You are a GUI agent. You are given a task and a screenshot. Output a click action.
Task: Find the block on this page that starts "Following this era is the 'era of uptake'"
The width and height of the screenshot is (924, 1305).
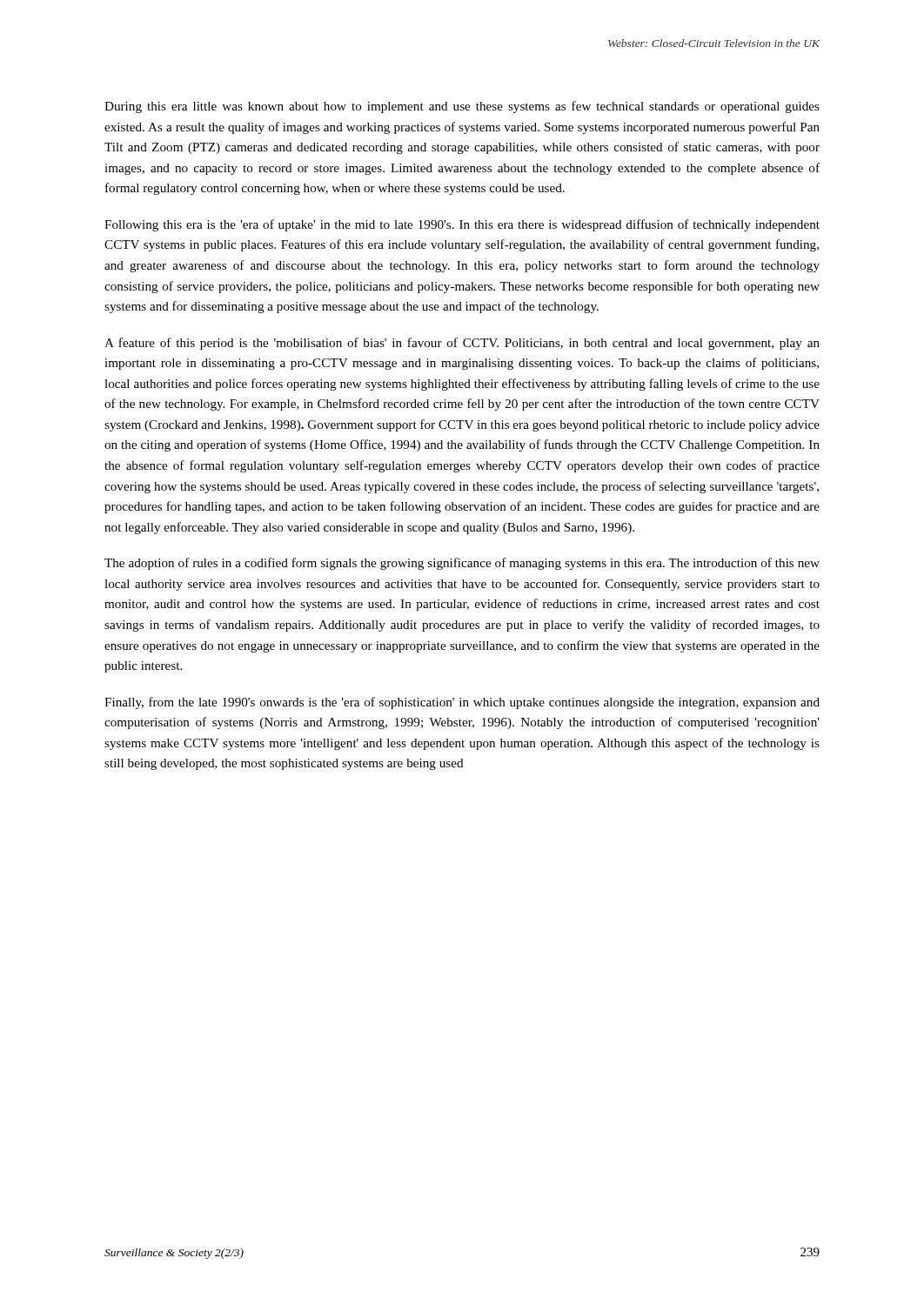tap(462, 265)
